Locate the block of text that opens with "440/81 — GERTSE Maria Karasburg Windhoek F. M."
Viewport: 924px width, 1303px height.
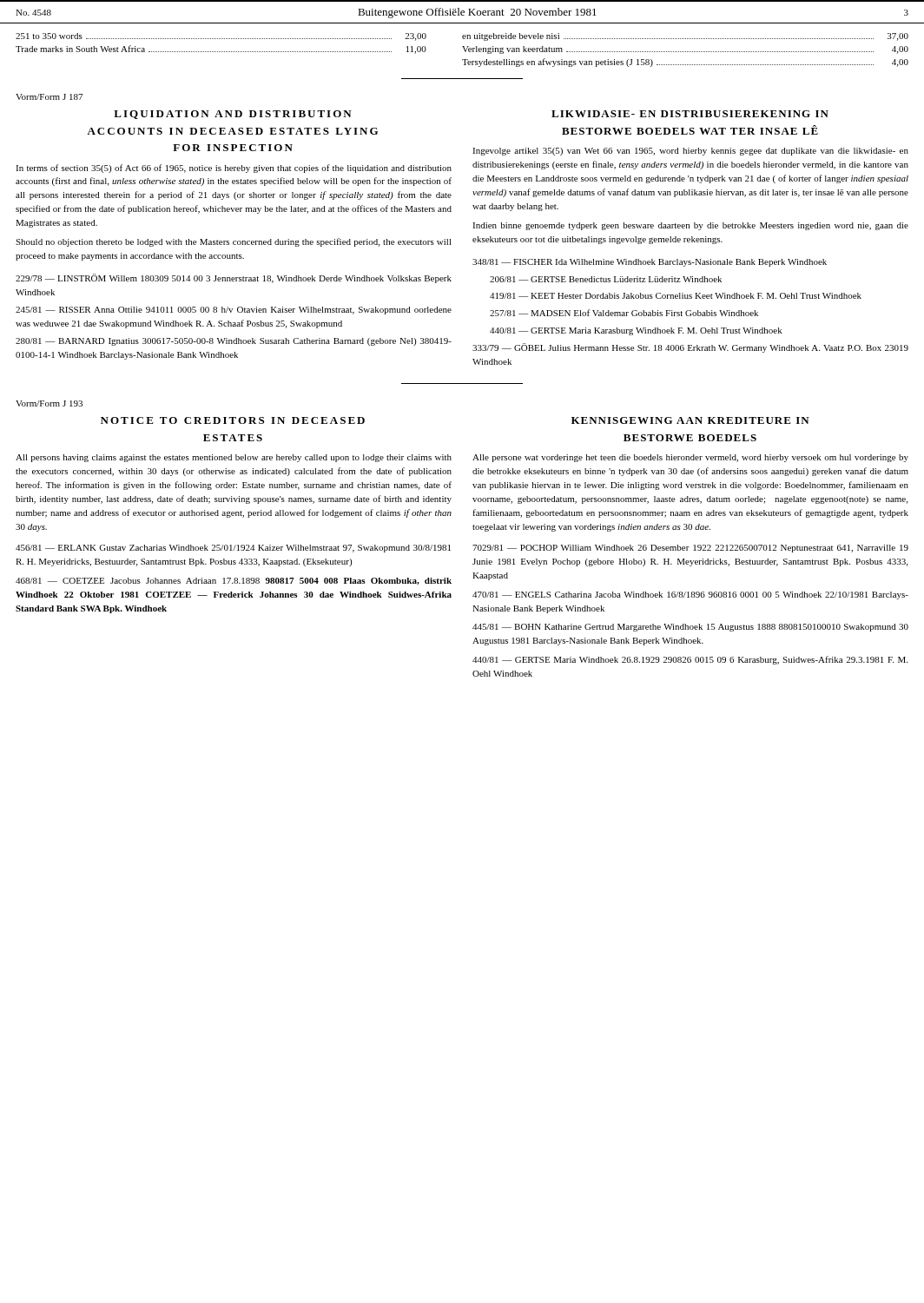click(636, 330)
